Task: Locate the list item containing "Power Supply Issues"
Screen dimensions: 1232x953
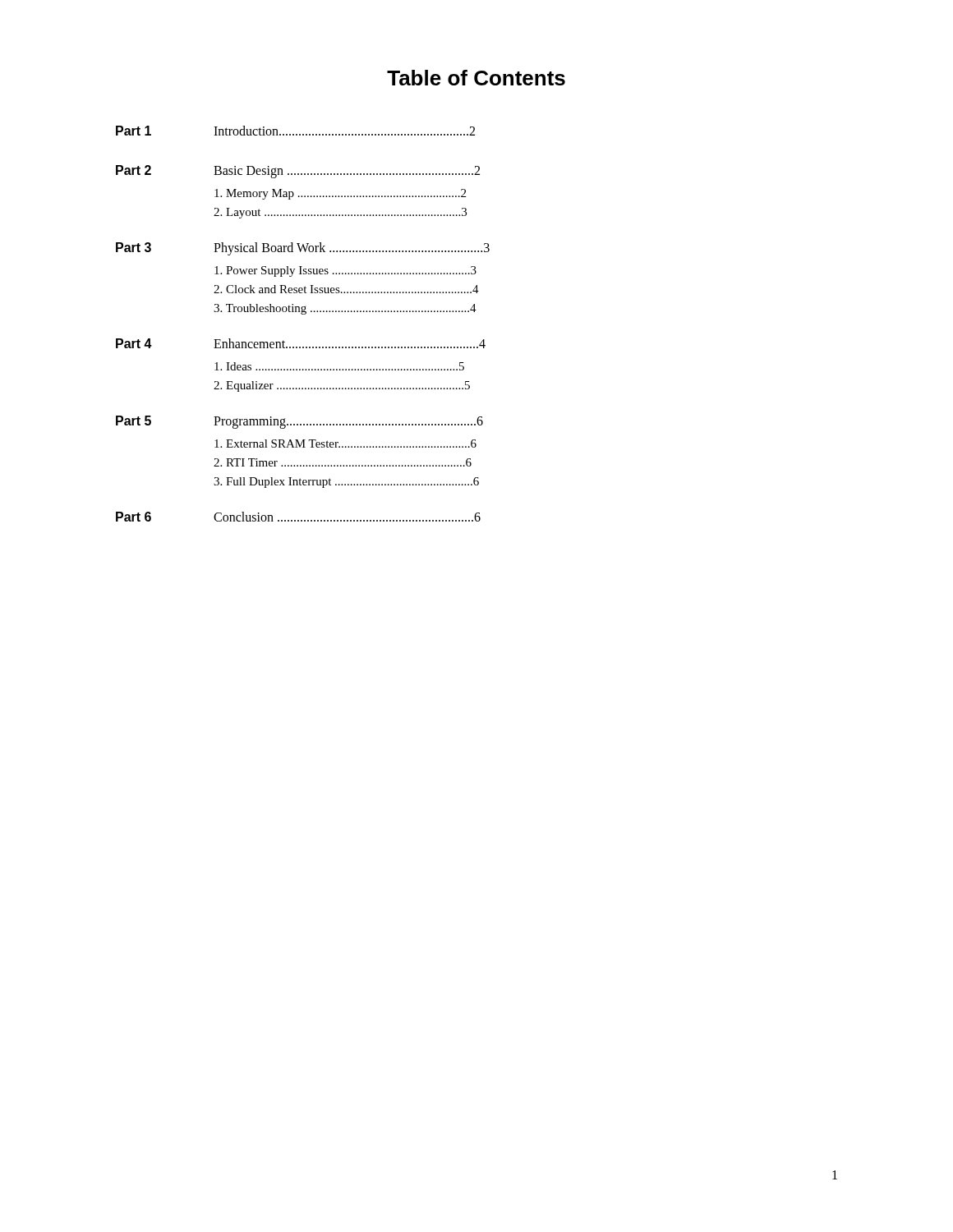Action: point(345,271)
